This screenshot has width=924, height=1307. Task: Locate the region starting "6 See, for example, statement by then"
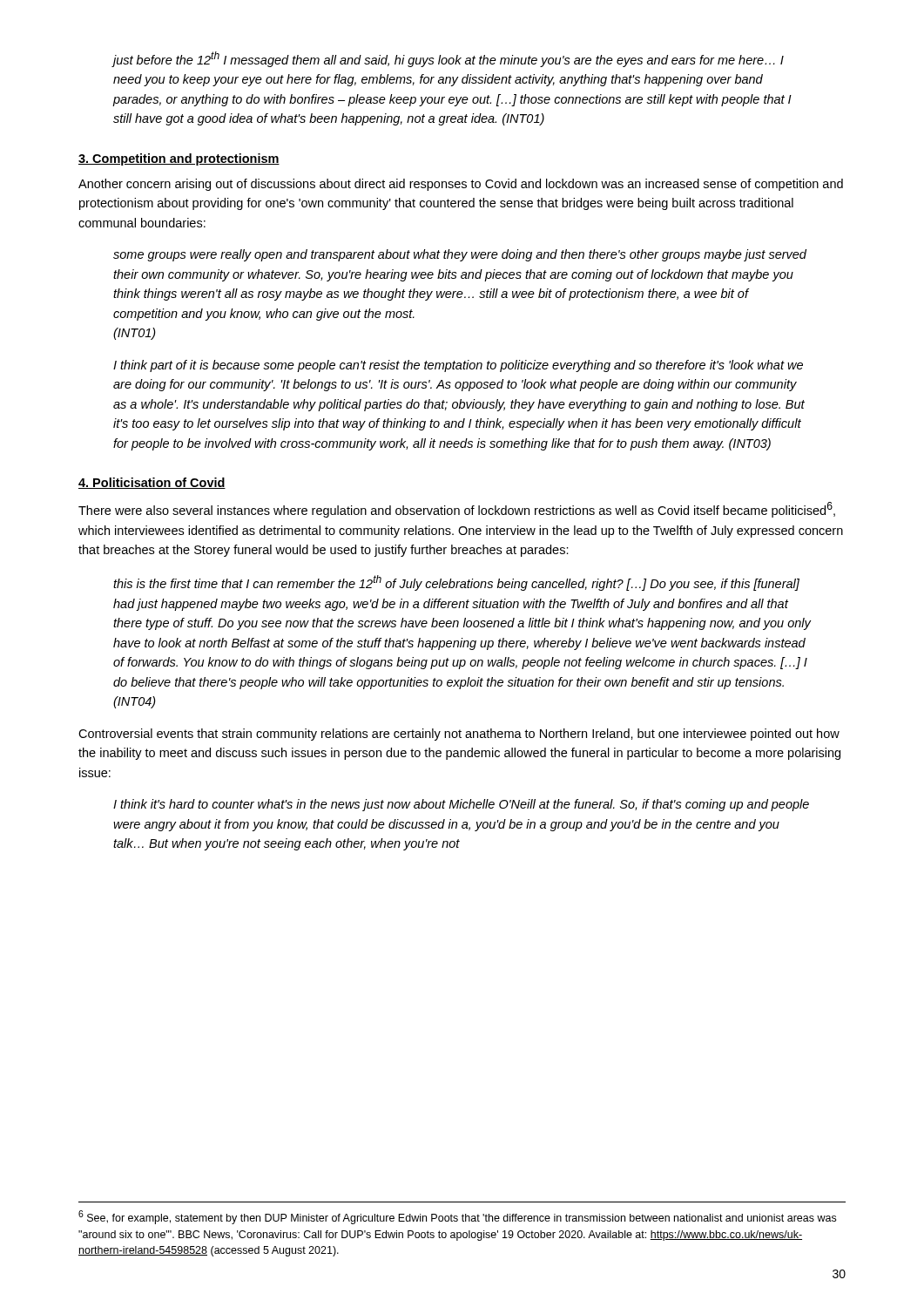point(458,1233)
